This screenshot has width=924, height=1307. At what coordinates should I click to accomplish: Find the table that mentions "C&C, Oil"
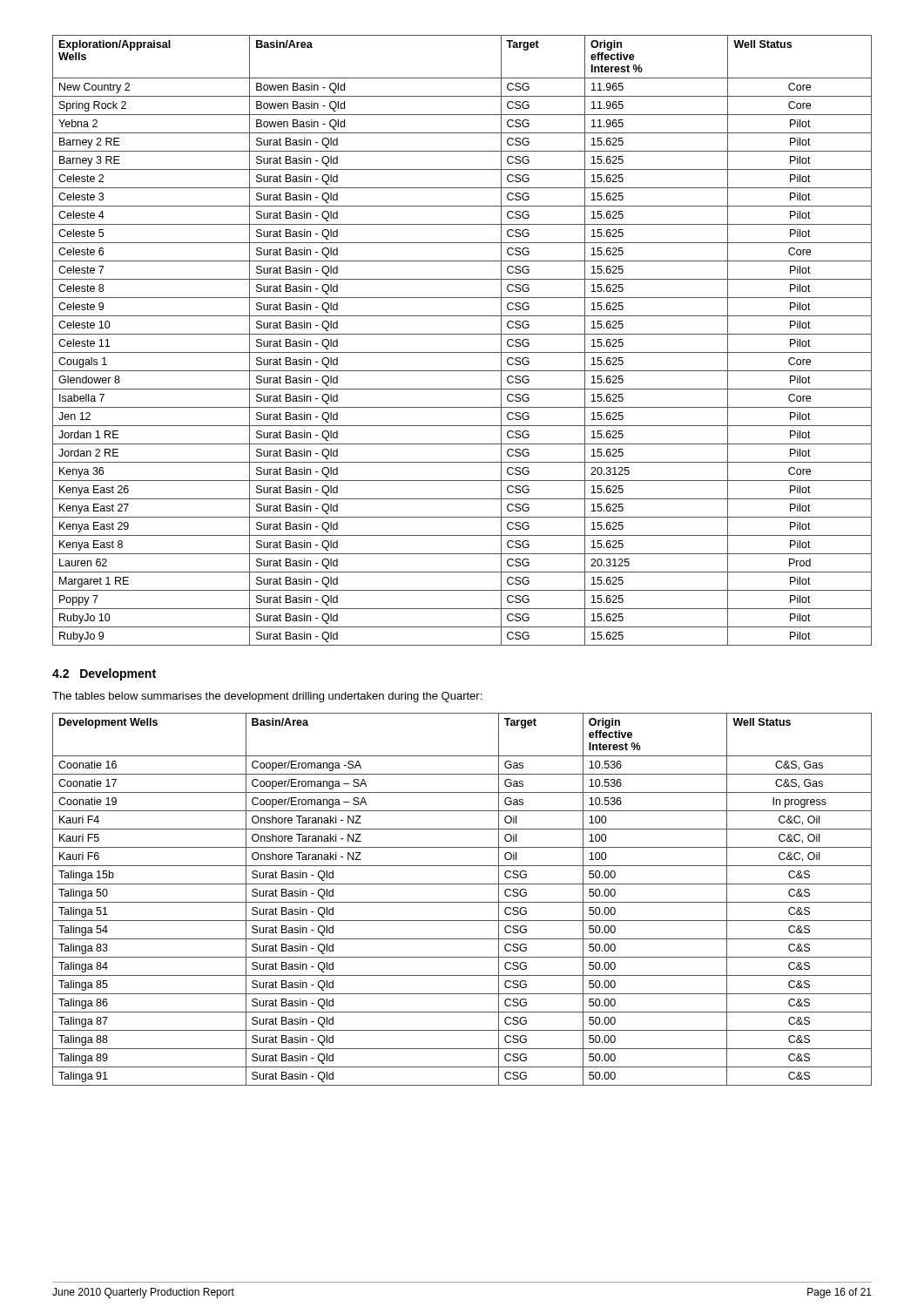pos(462,899)
